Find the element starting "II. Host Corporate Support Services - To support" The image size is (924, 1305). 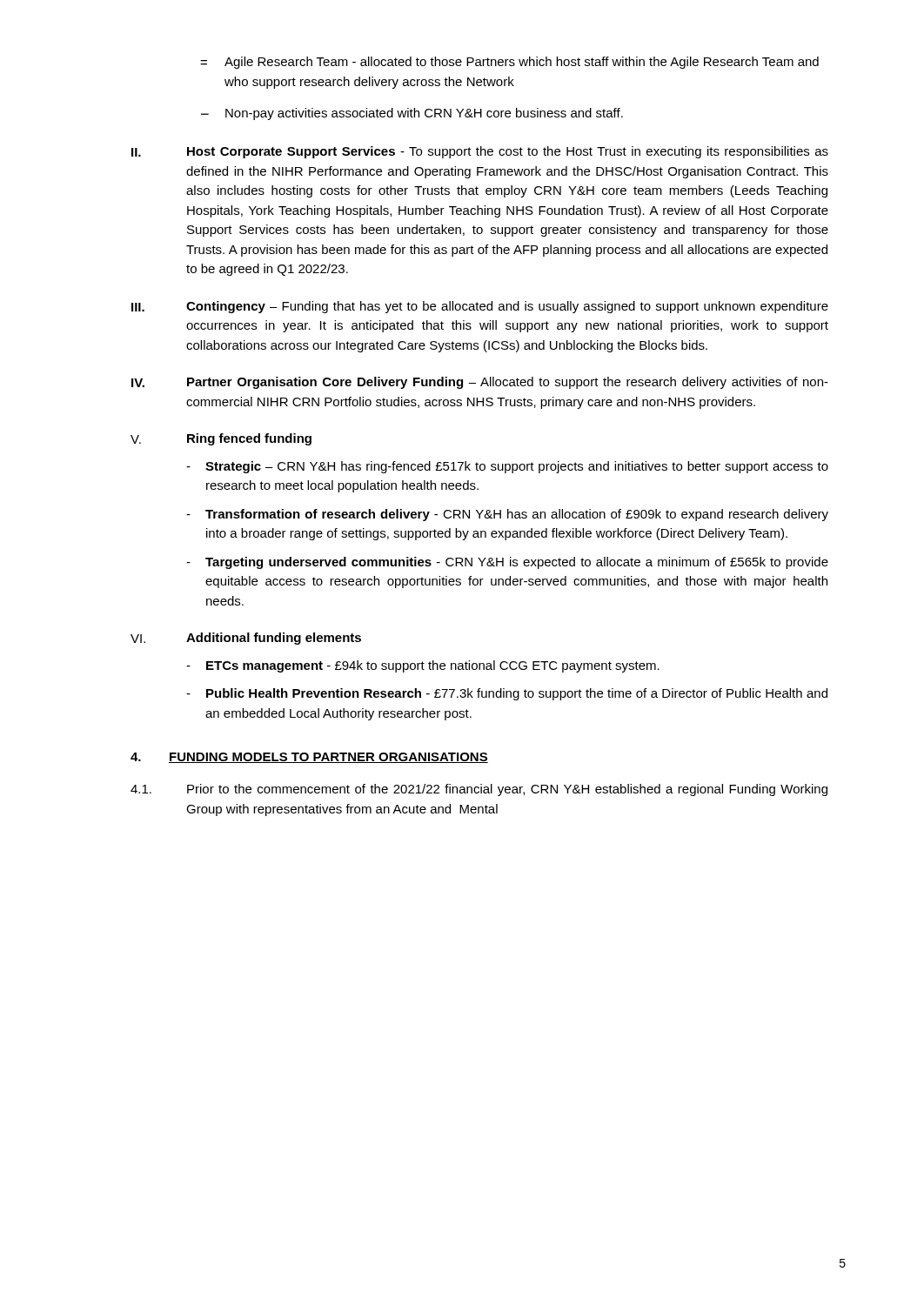479,211
